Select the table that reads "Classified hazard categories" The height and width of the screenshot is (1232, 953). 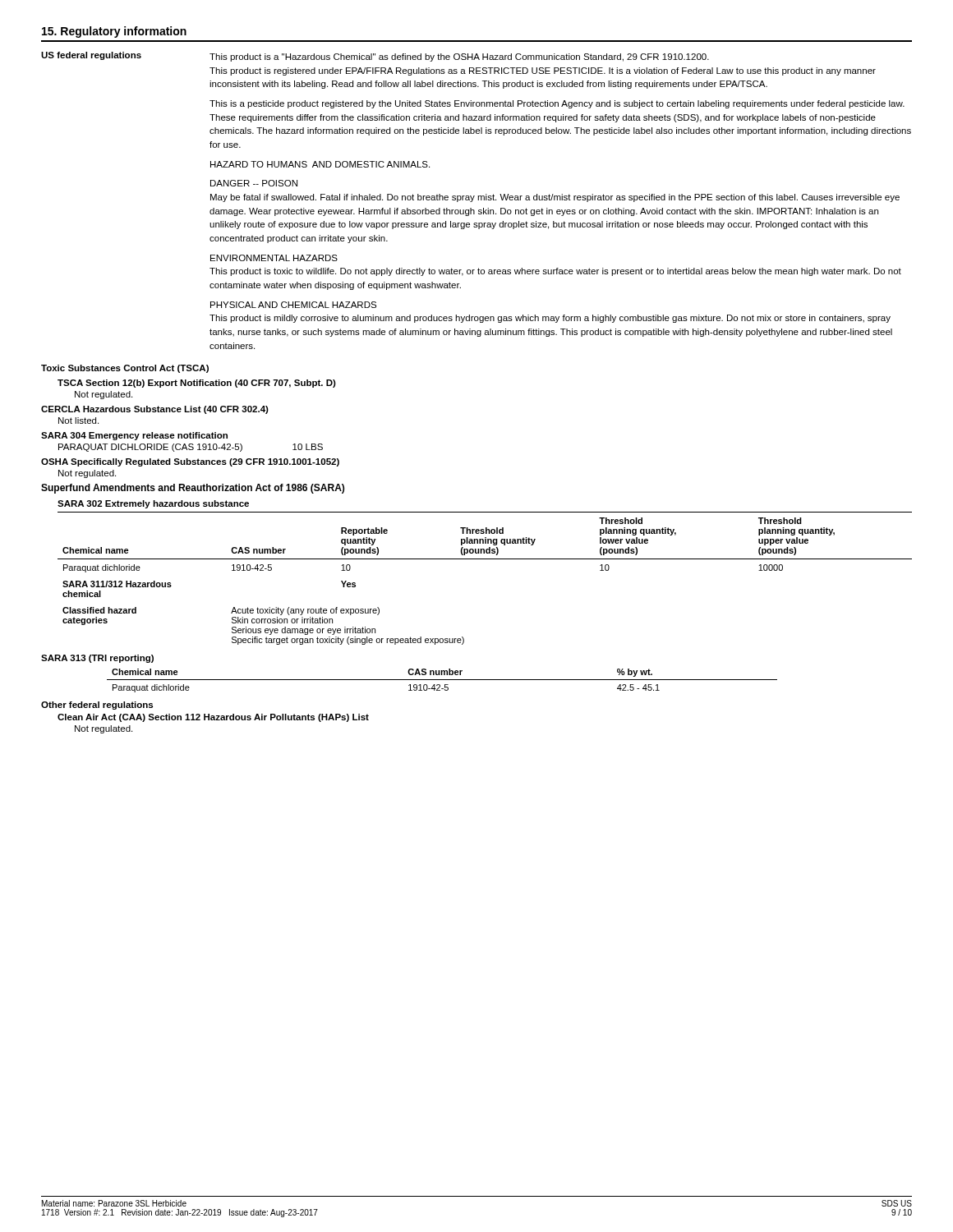485,580
